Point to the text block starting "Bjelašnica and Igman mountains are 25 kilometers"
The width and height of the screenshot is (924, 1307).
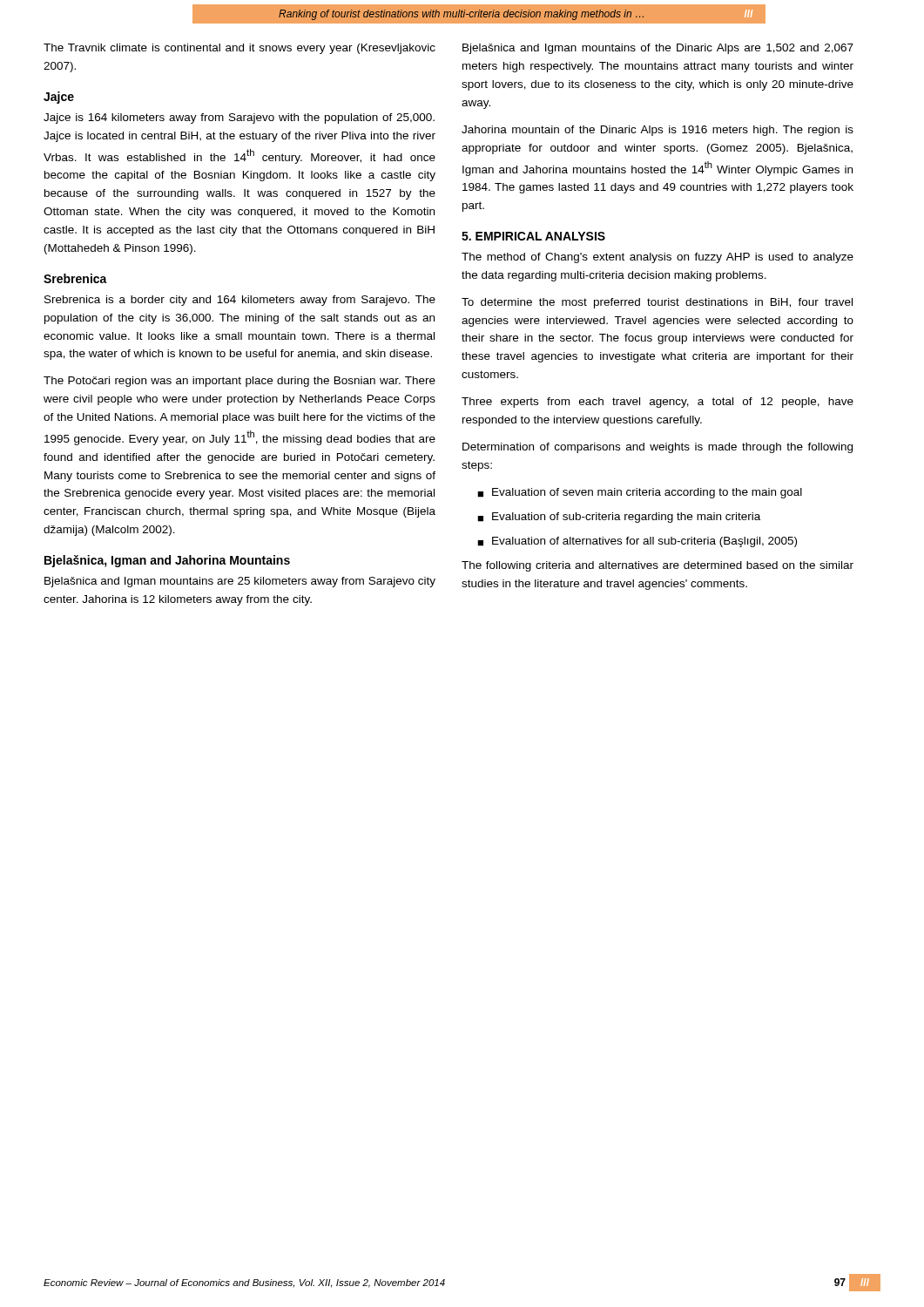coord(240,590)
